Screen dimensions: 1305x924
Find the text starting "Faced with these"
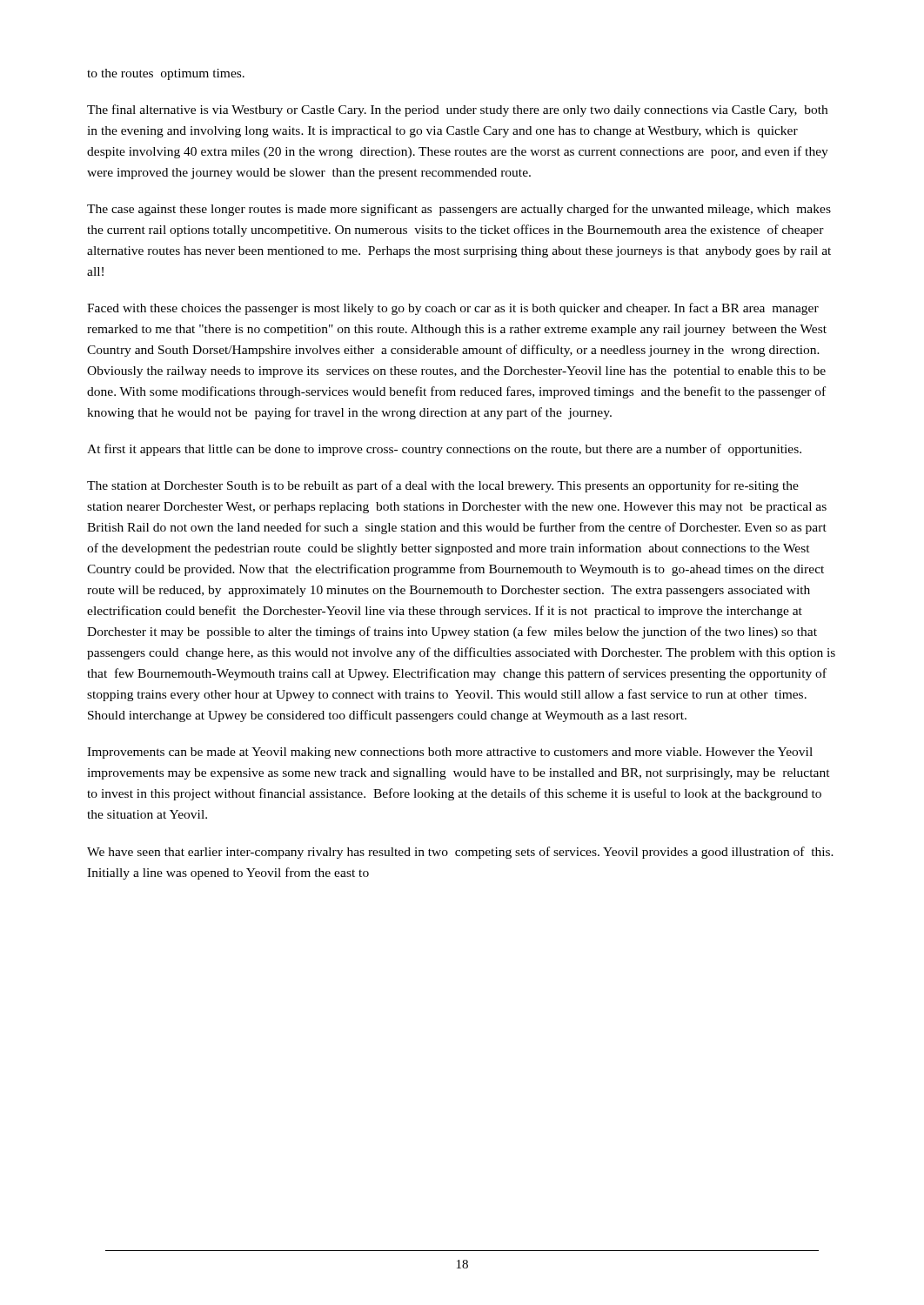(x=457, y=360)
